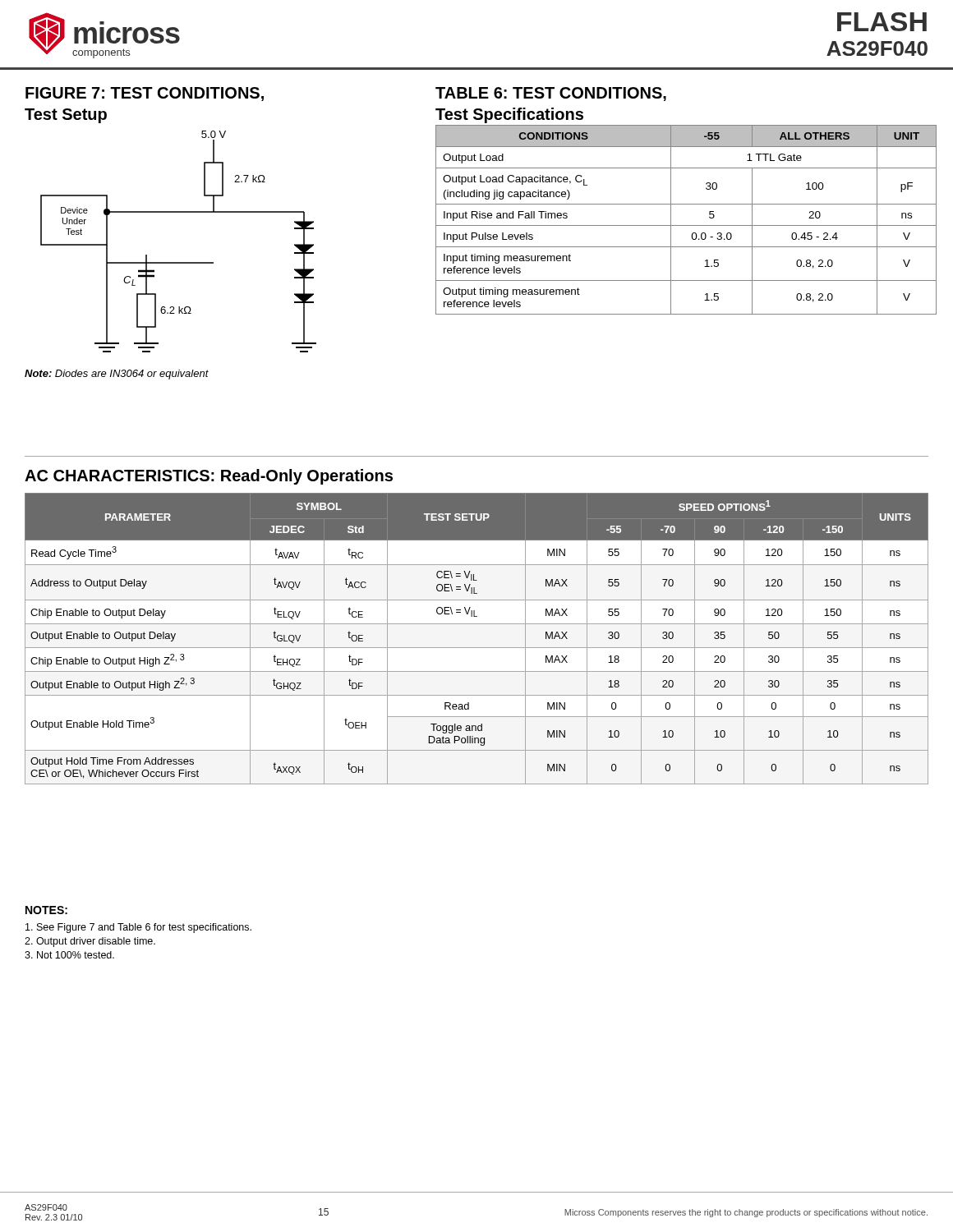The height and width of the screenshot is (1232, 953).
Task: Select the section header that reads "FIGURE 7: TEST CONDITIONS,Test Setup"
Action: tap(222, 103)
